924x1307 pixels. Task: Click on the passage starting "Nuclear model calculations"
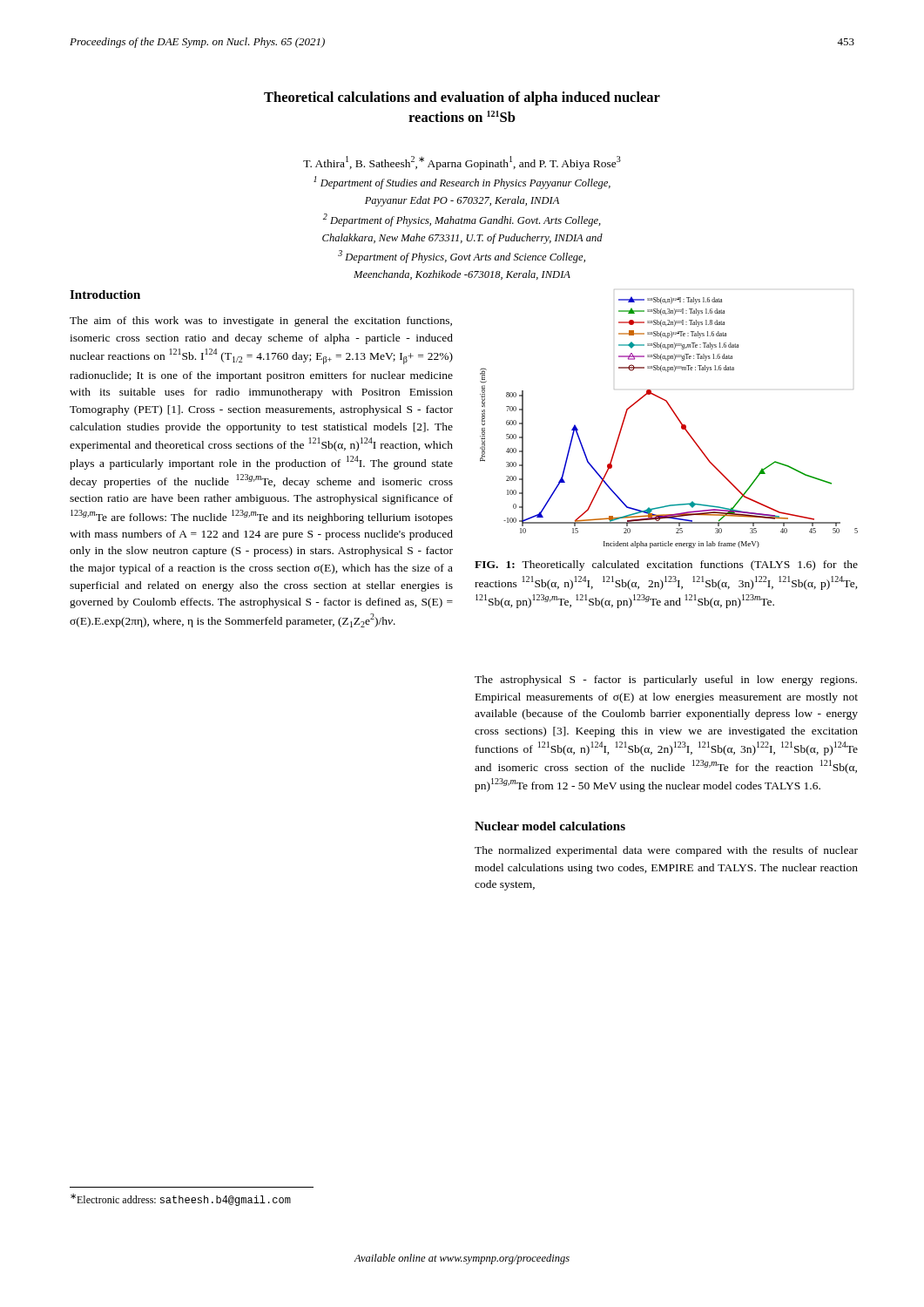(550, 826)
